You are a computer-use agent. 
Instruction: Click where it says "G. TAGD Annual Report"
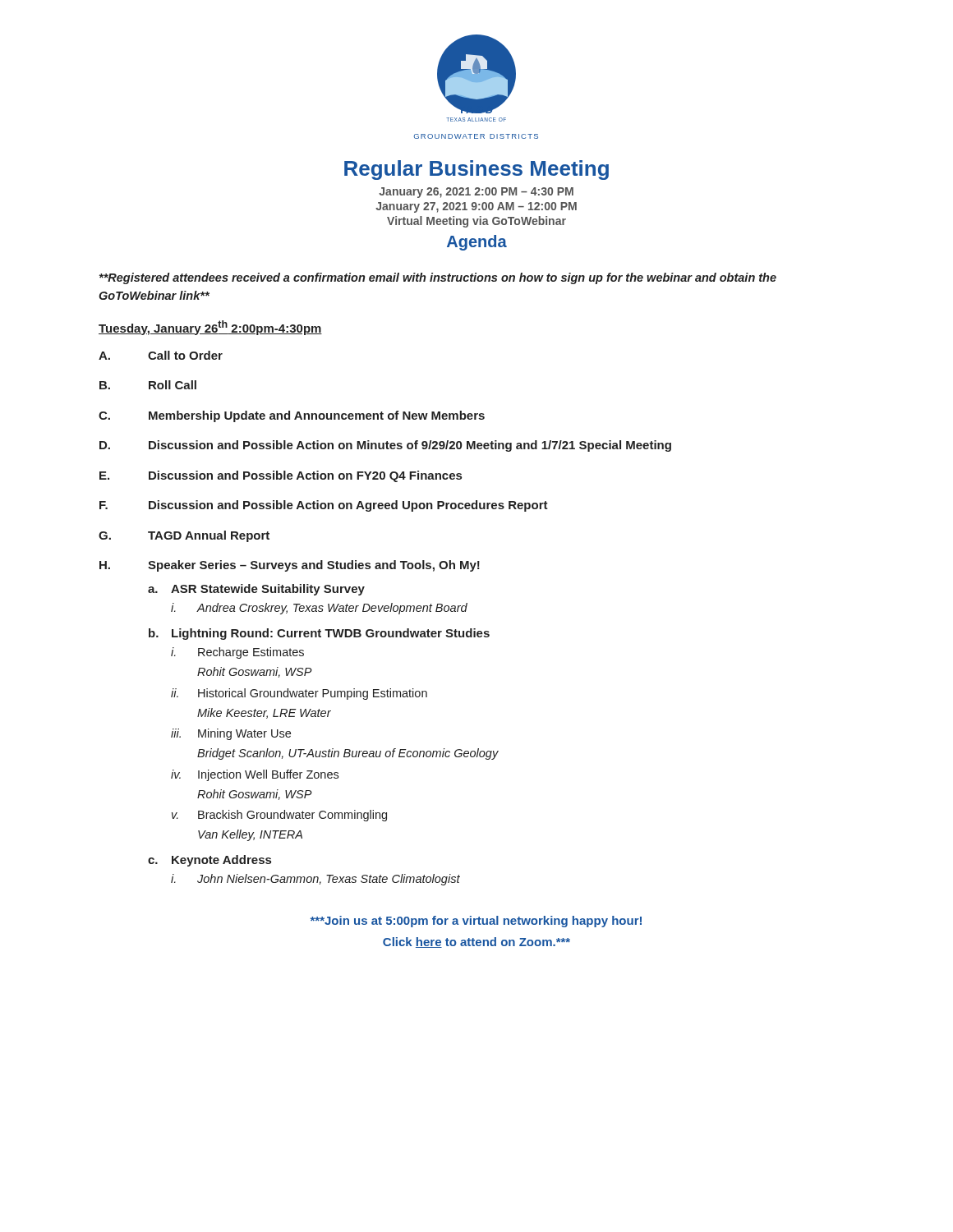184,535
